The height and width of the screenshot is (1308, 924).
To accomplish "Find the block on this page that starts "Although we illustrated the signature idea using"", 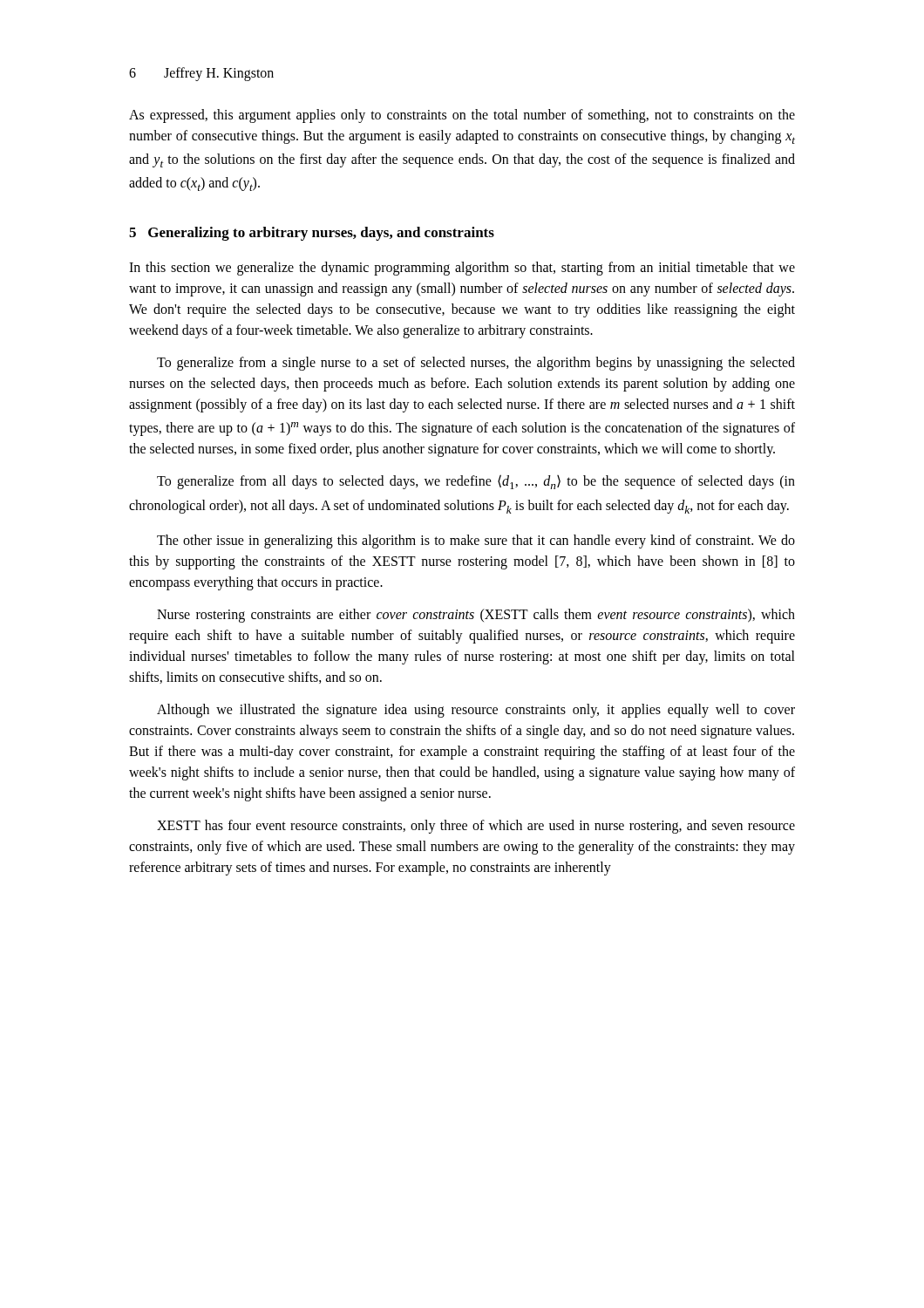I will (x=462, y=751).
